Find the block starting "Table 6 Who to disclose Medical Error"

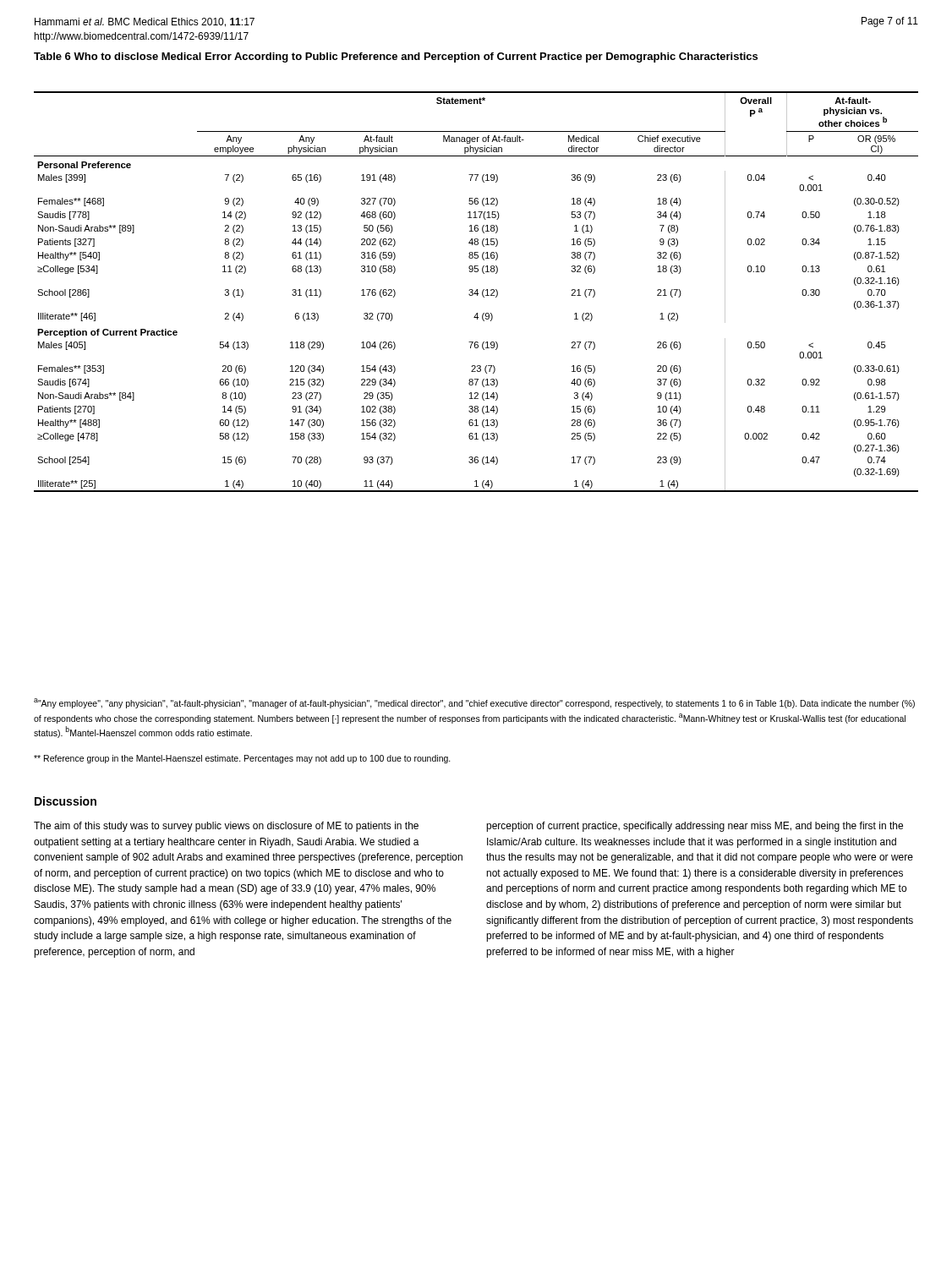pyautogui.click(x=396, y=56)
